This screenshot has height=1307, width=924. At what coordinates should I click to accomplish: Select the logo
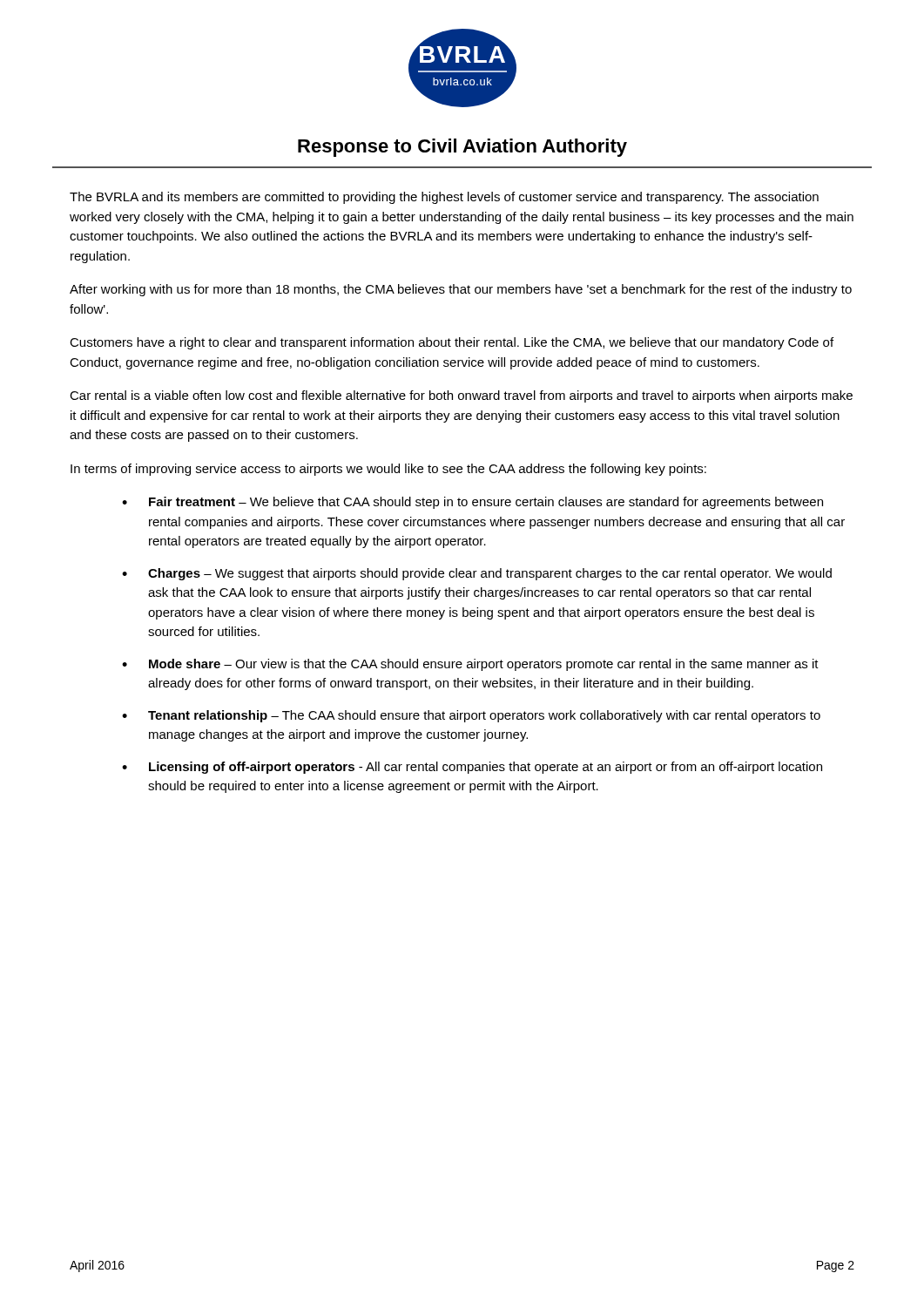[462, 73]
